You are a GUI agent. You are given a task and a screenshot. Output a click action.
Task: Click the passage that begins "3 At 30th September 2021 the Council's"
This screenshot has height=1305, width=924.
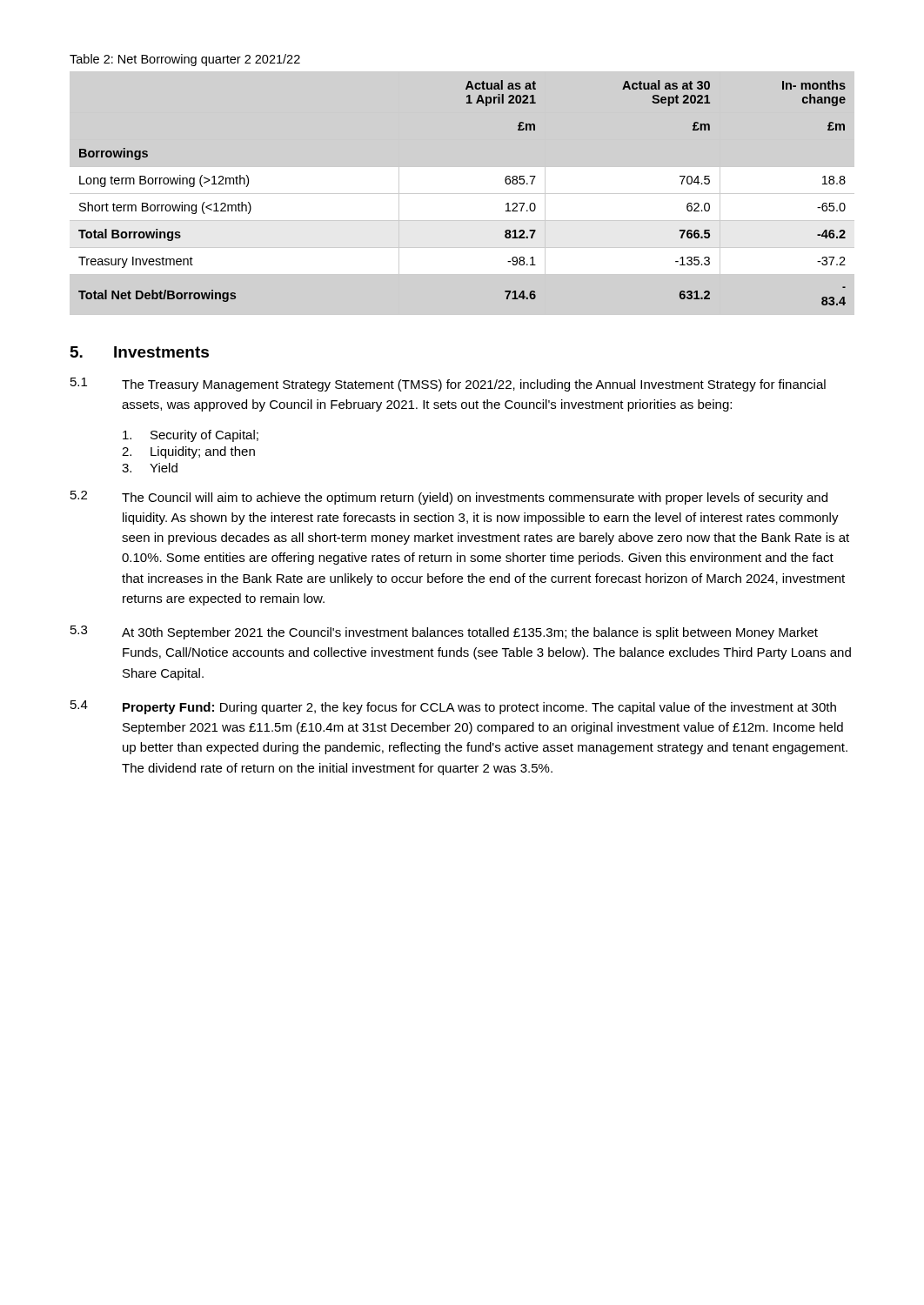tap(462, 652)
